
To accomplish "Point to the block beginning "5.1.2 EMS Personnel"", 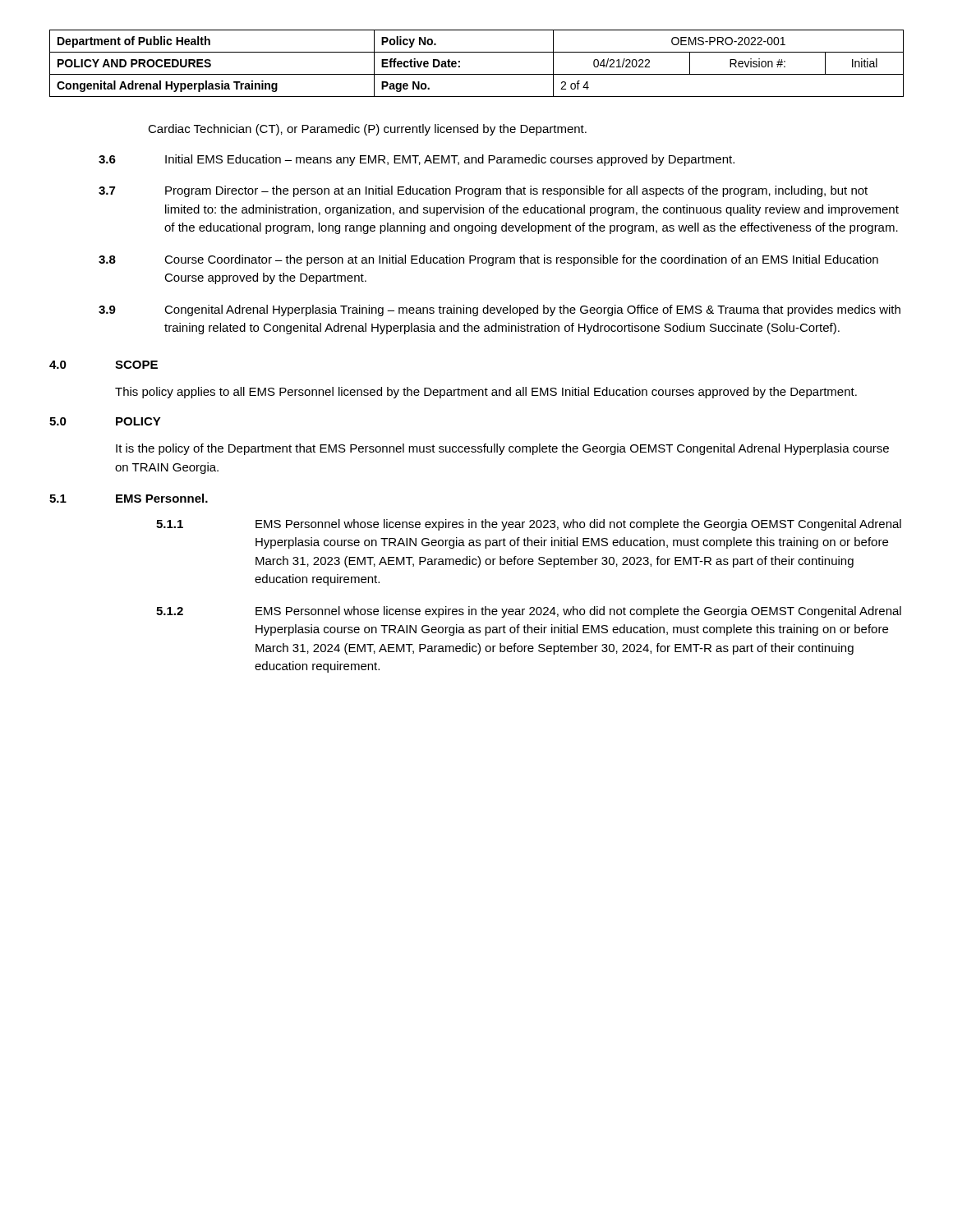I will click(476, 639).
